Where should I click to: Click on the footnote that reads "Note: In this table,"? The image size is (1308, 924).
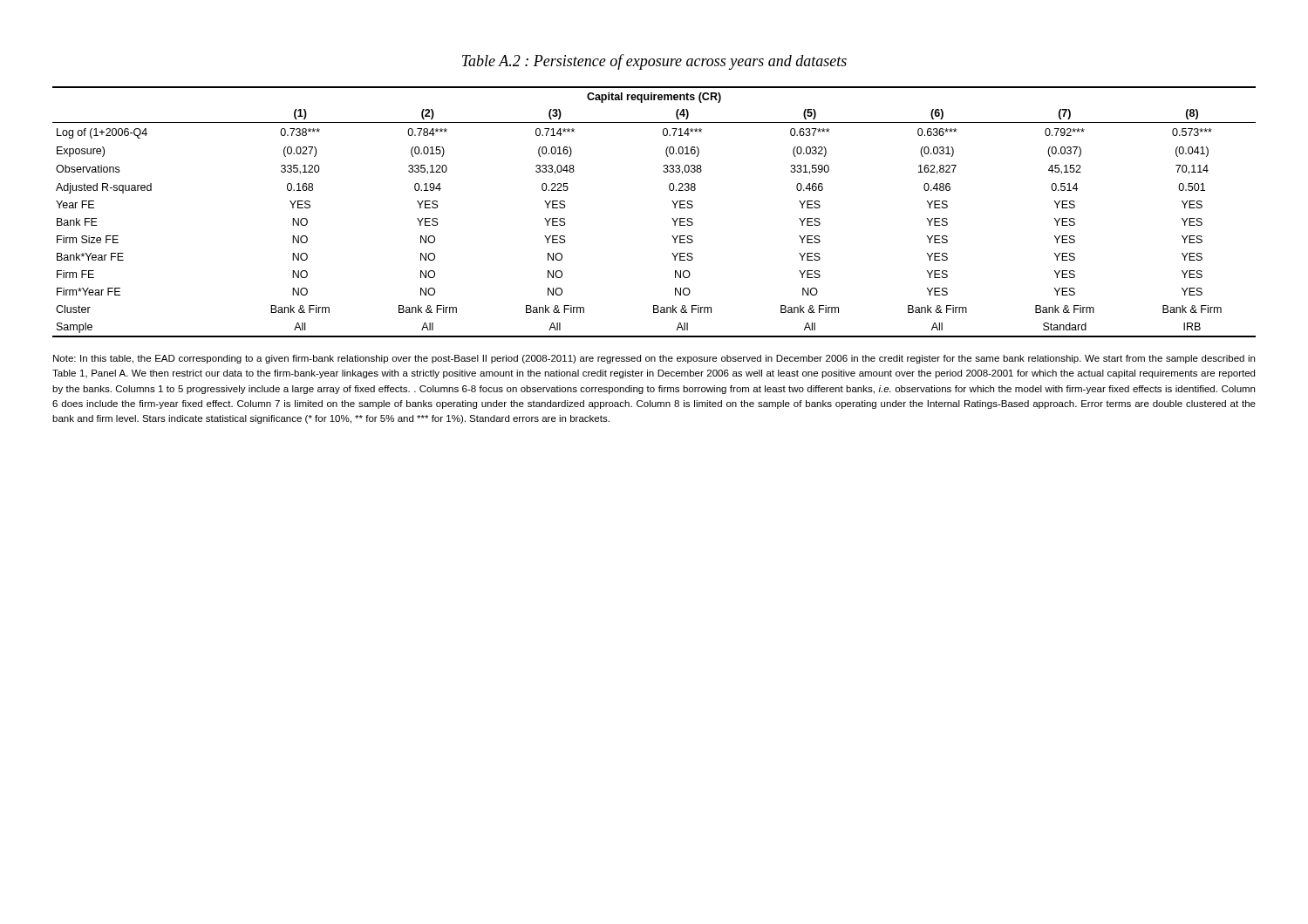[x=654, y=388]
